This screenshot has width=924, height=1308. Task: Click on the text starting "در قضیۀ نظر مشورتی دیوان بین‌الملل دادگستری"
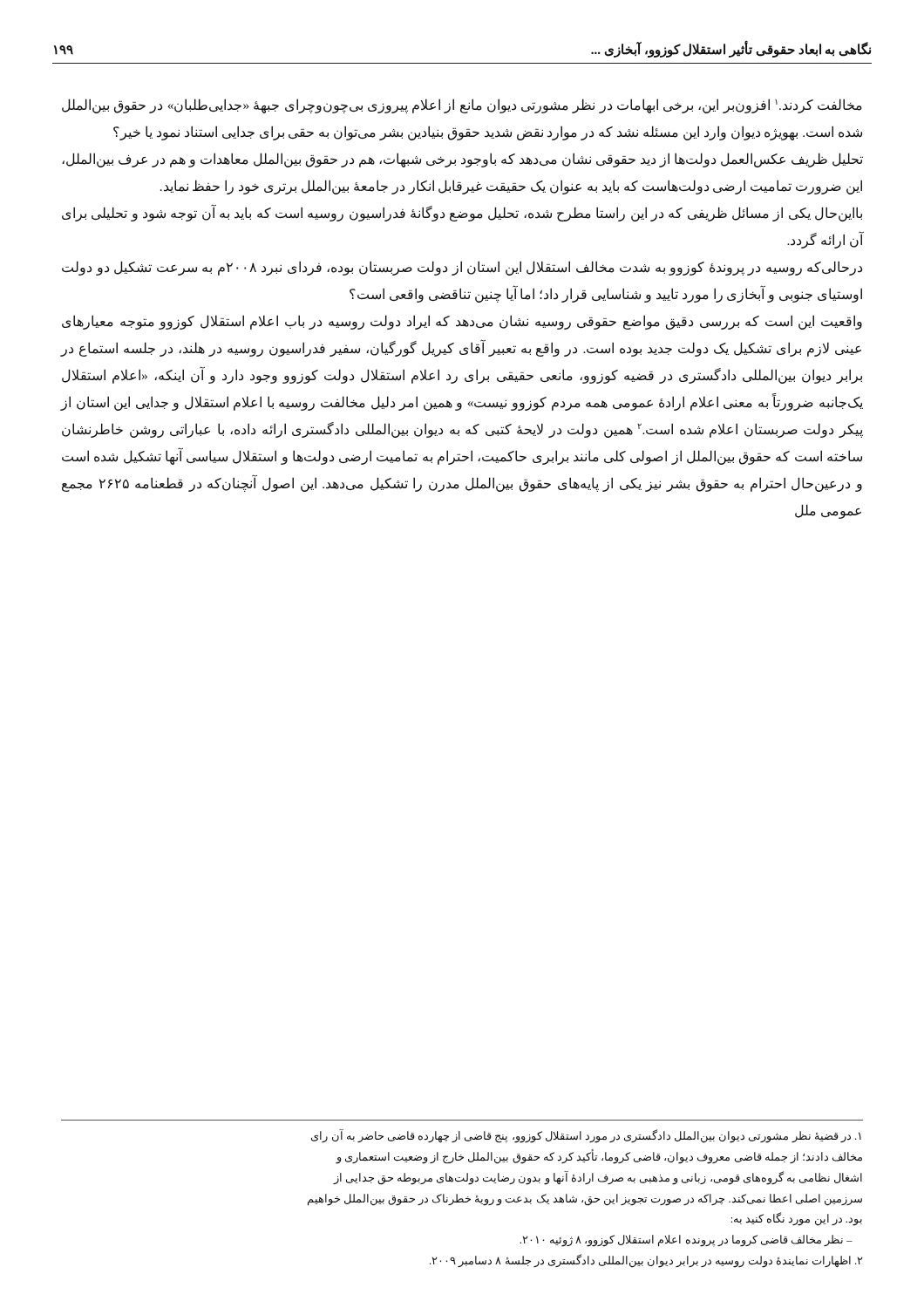(462, 1199)
